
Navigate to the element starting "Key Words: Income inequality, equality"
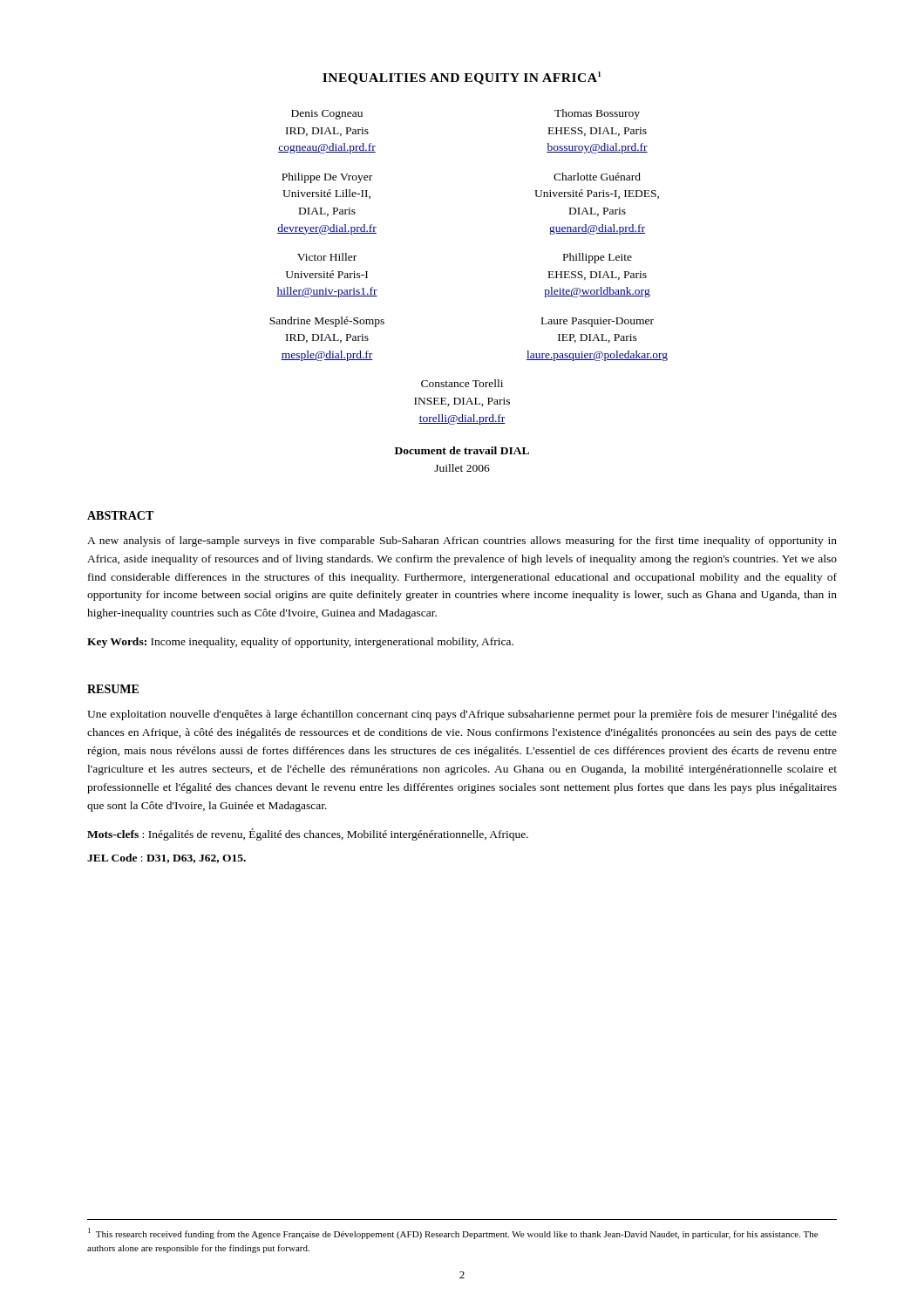[301, 642]
